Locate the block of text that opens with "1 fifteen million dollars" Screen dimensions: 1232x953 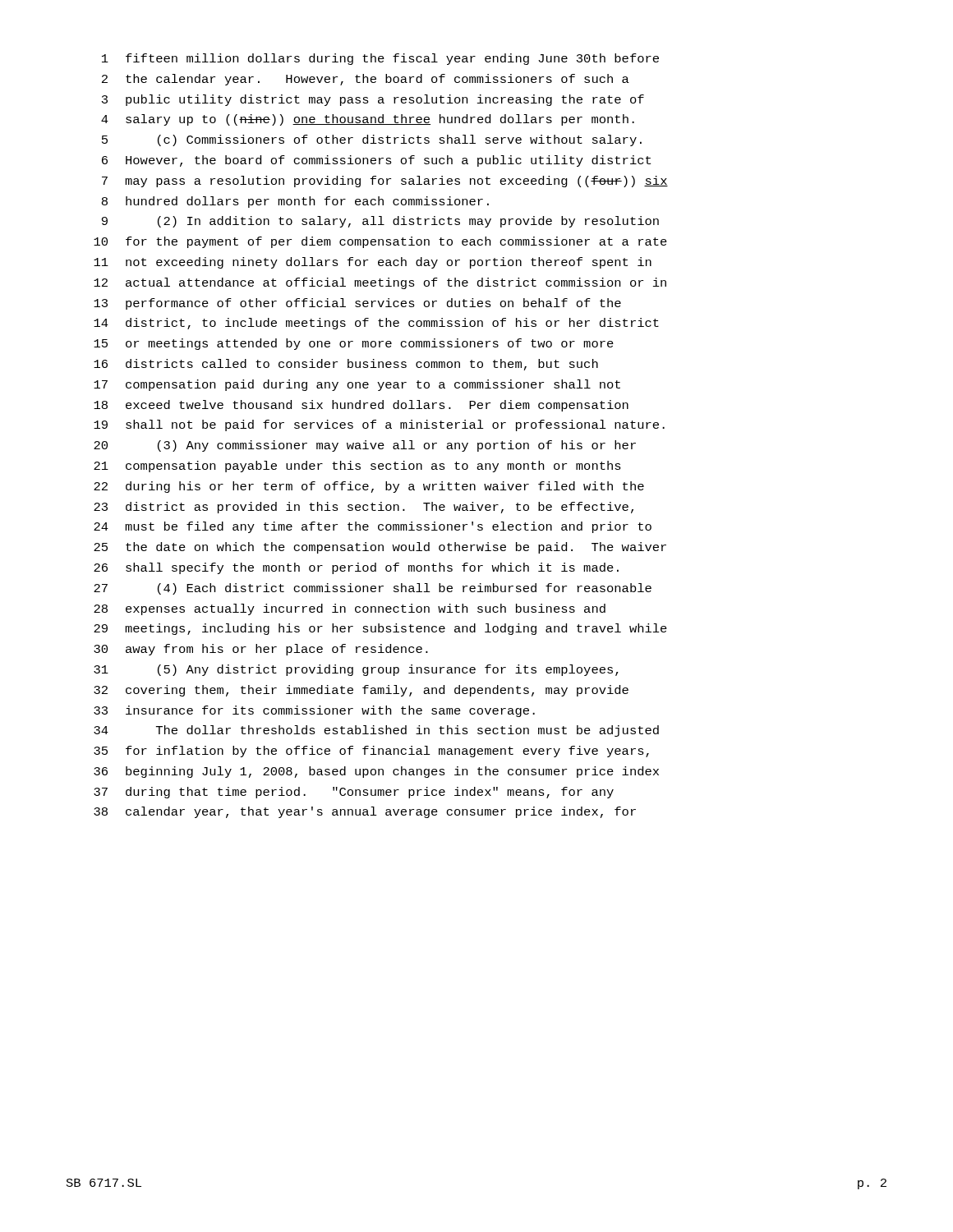tap(476, 59)
